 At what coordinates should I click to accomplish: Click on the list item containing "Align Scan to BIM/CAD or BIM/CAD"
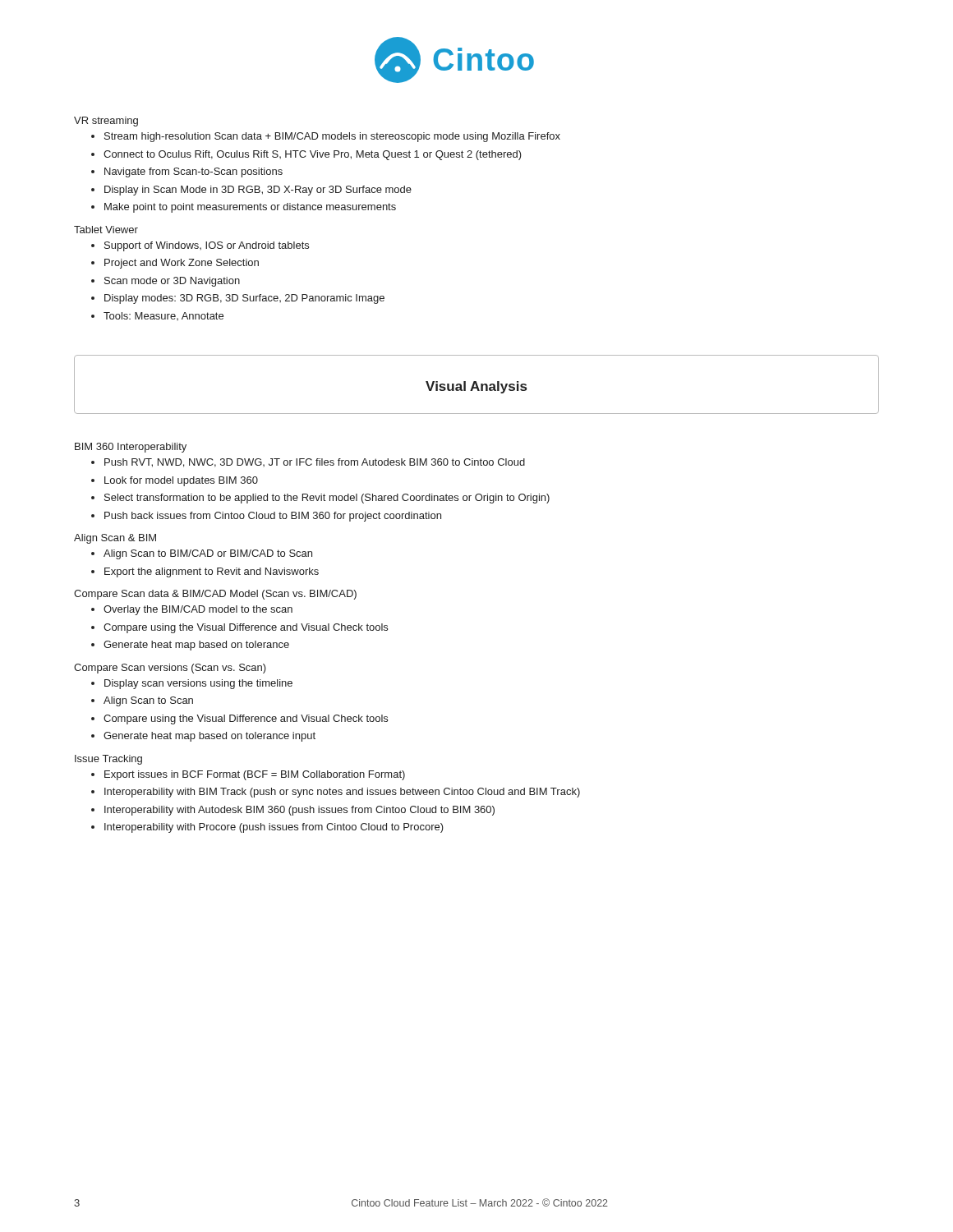[x=208, y=553]
